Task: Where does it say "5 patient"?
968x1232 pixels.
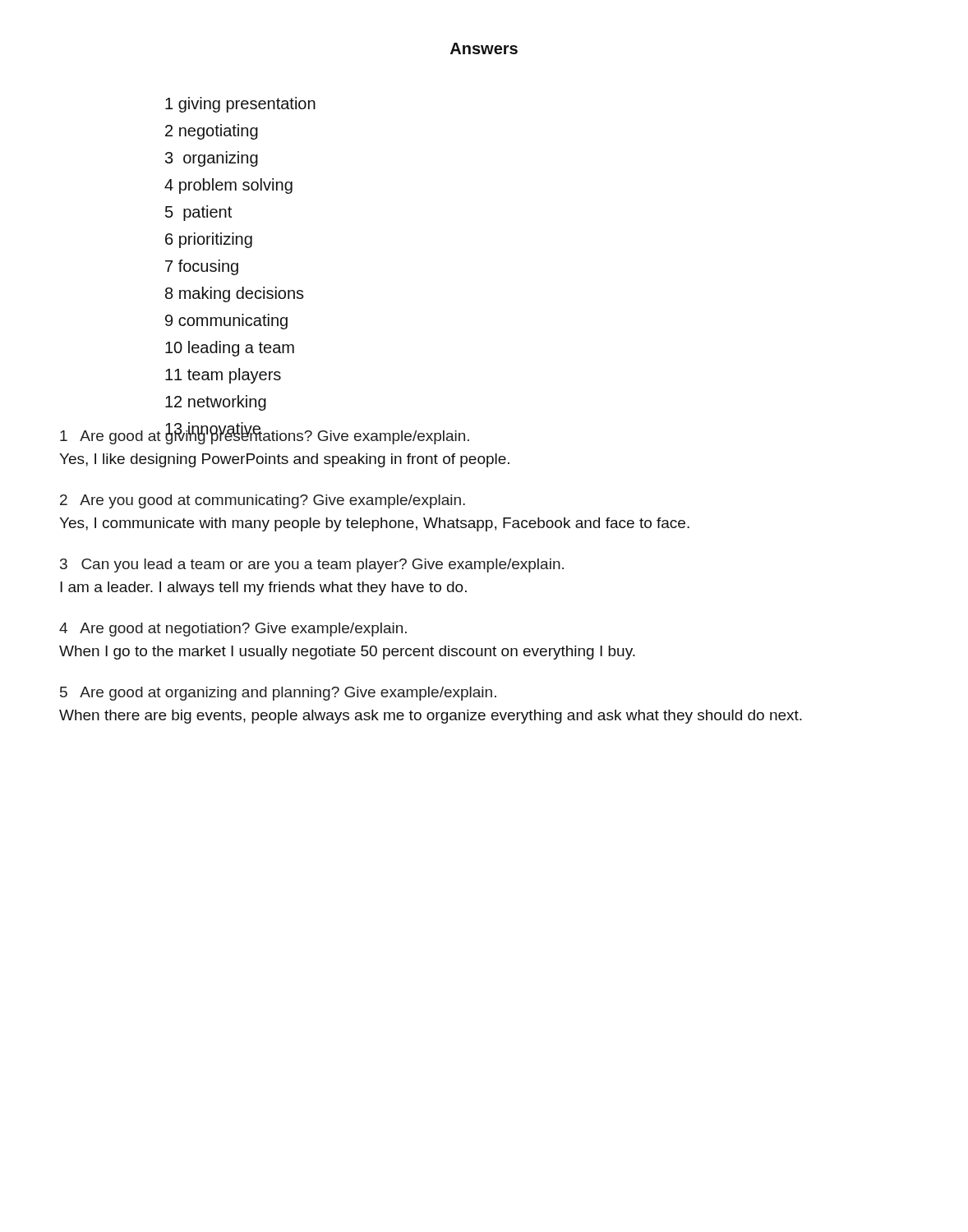Action: (x=198, y=212)
